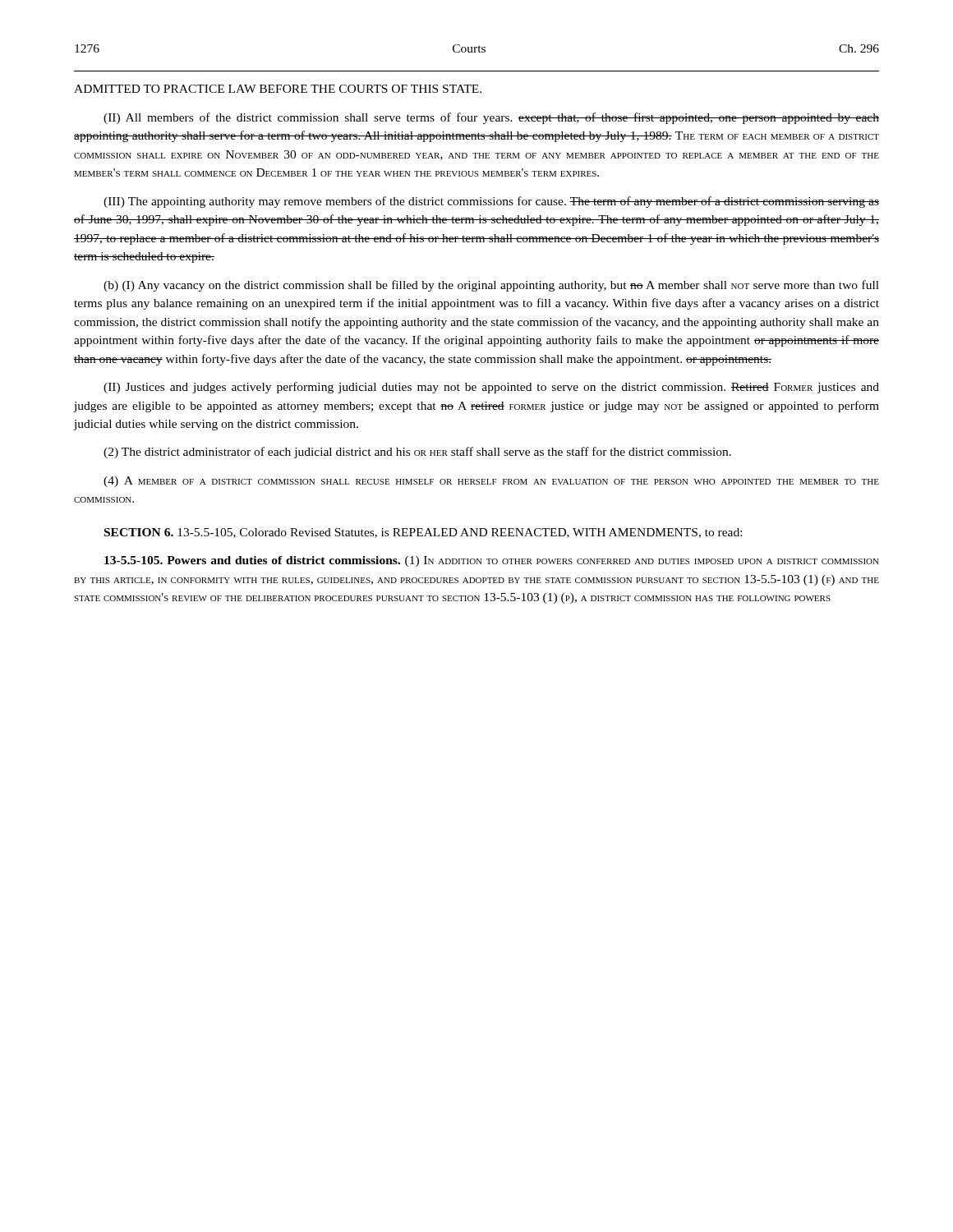The image size is (953, 1232).
Task: Point to the block starting "(2) The district administrator"
Action: click(418, 452)
